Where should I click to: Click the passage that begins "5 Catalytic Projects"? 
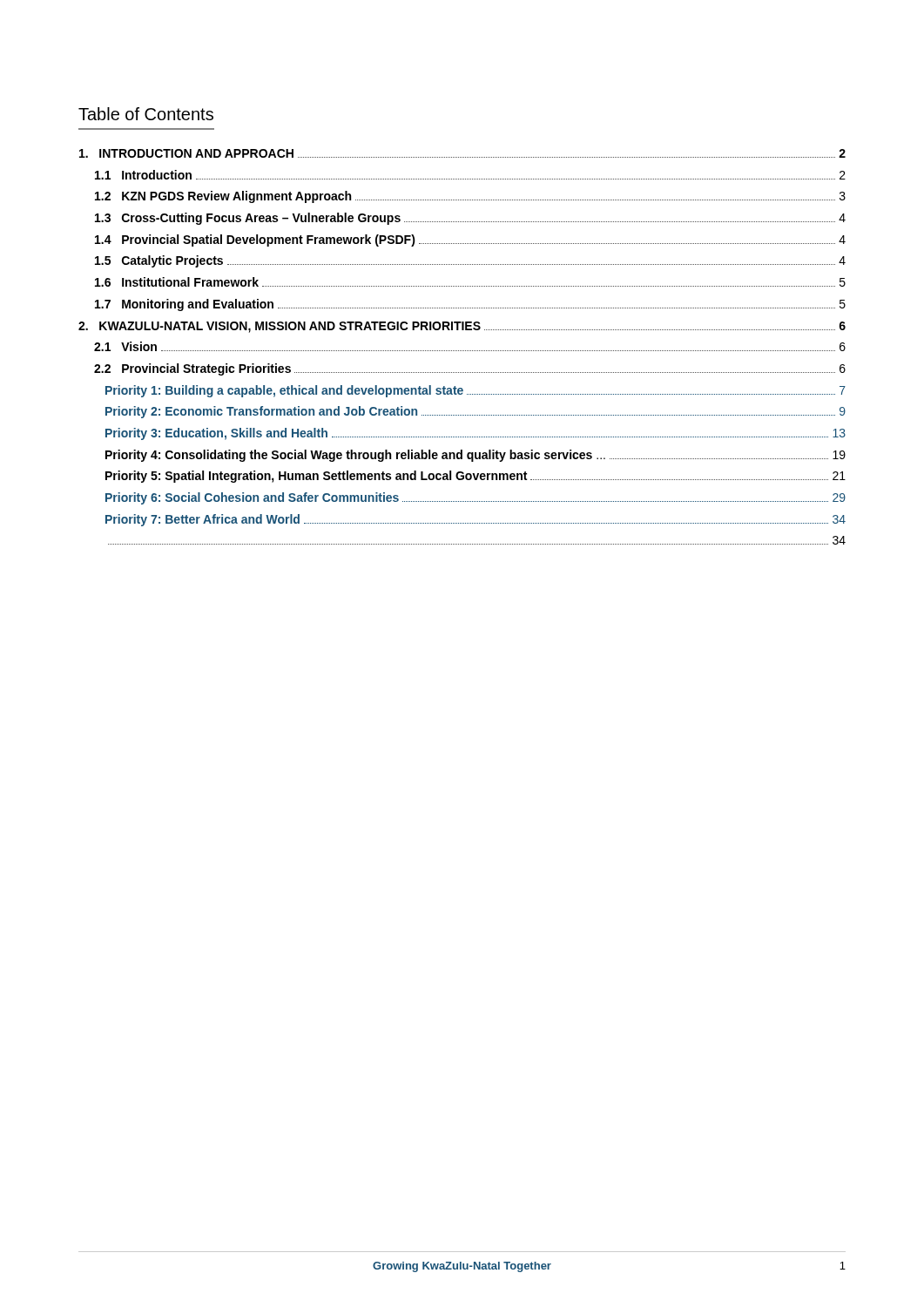[x=470, y=262]
